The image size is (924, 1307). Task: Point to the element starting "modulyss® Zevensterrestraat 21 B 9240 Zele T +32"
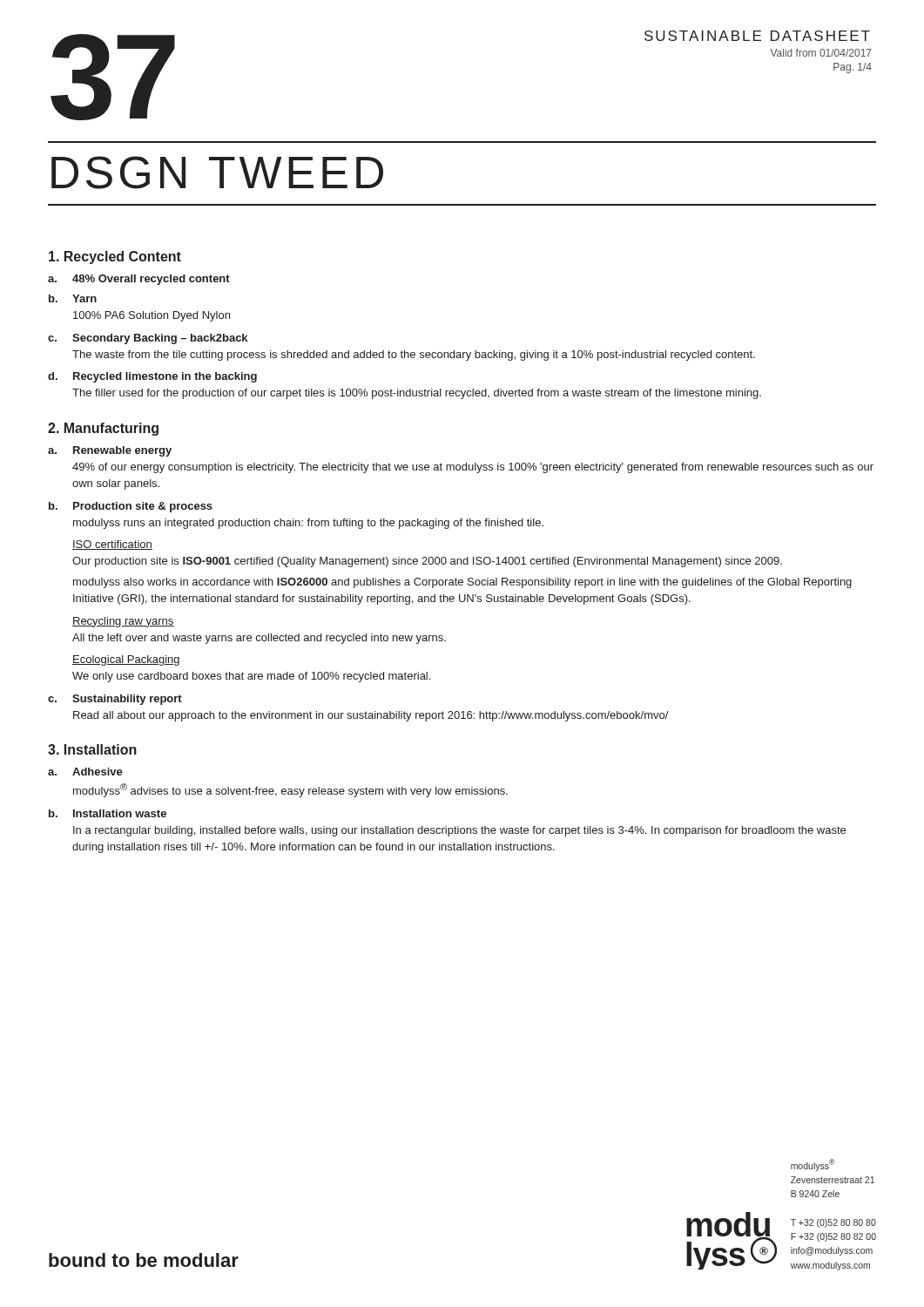coord(833,1214)
